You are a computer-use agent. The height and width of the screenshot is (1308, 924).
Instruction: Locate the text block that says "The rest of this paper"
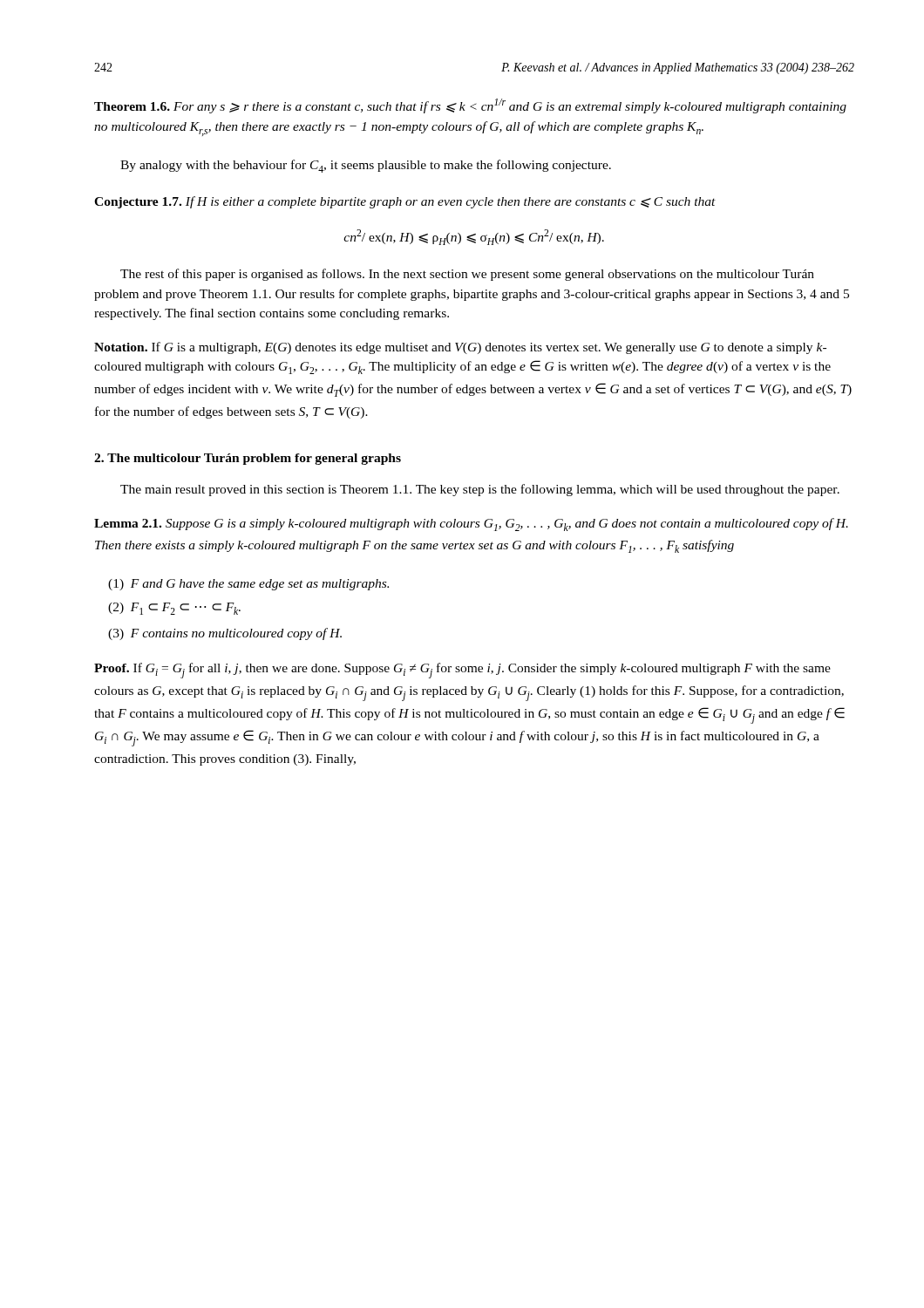[472, 293]
